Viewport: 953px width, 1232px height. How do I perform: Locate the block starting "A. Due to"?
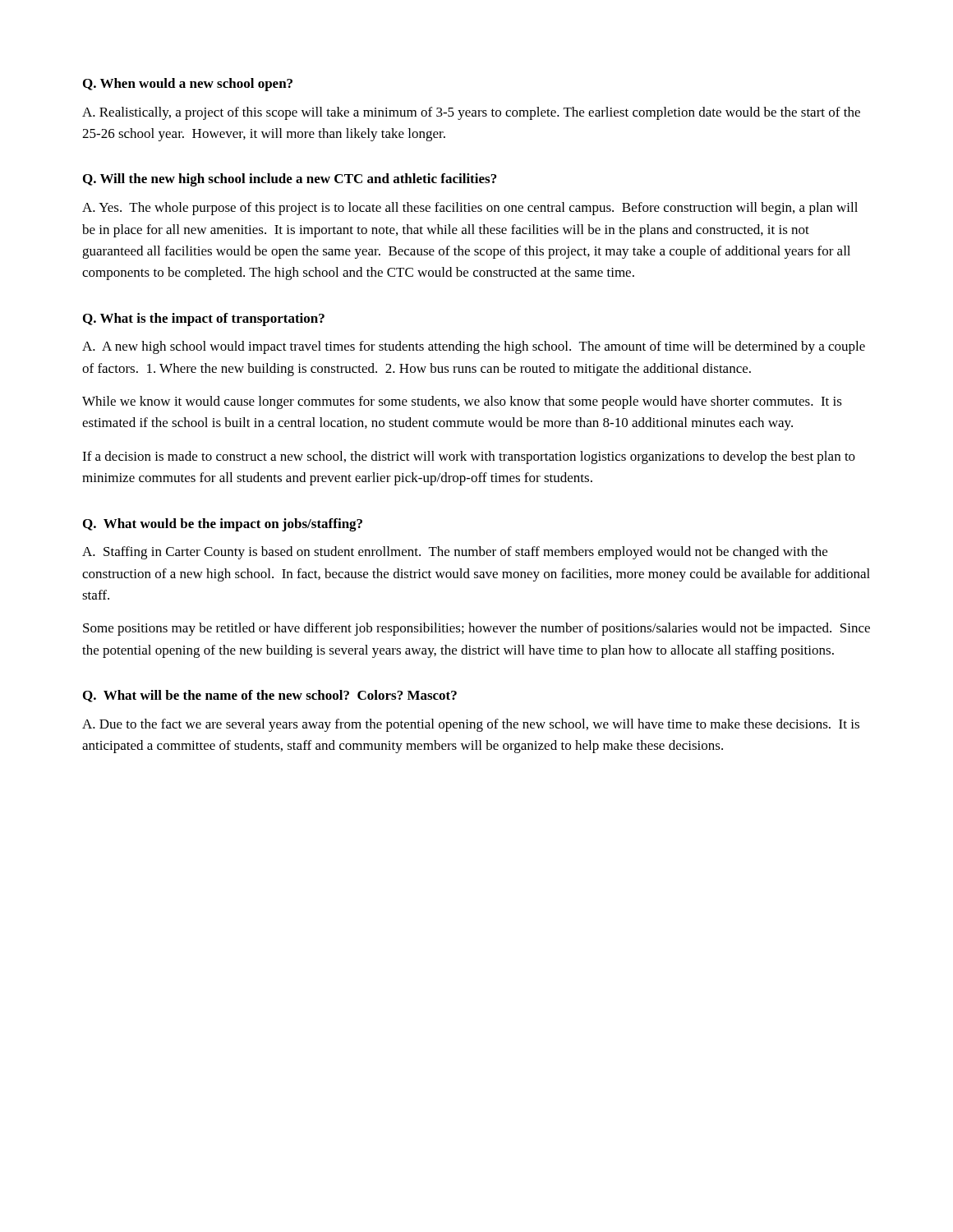[471, 735]
